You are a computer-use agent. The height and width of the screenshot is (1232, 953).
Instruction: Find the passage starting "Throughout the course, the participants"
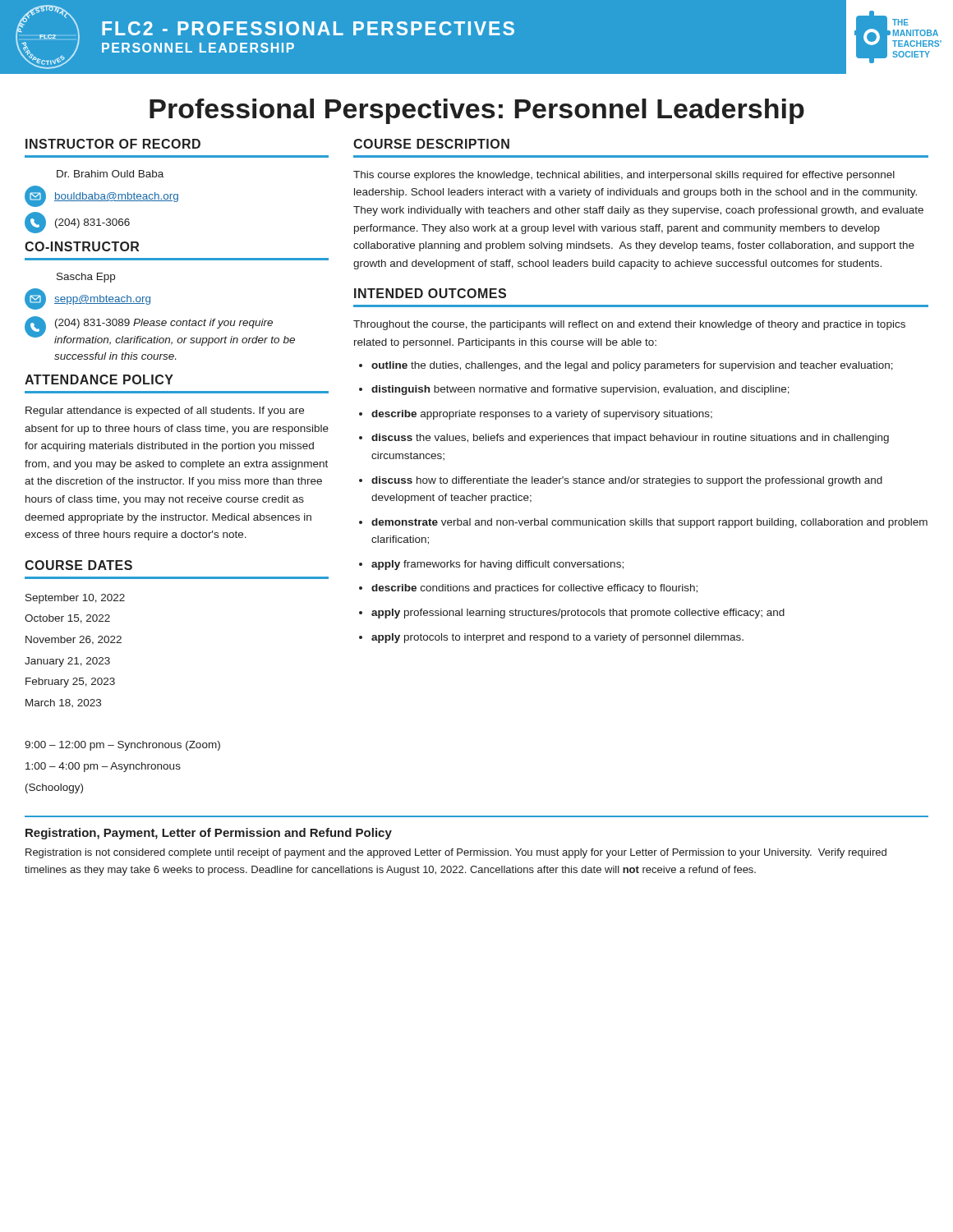pos(629,333)
